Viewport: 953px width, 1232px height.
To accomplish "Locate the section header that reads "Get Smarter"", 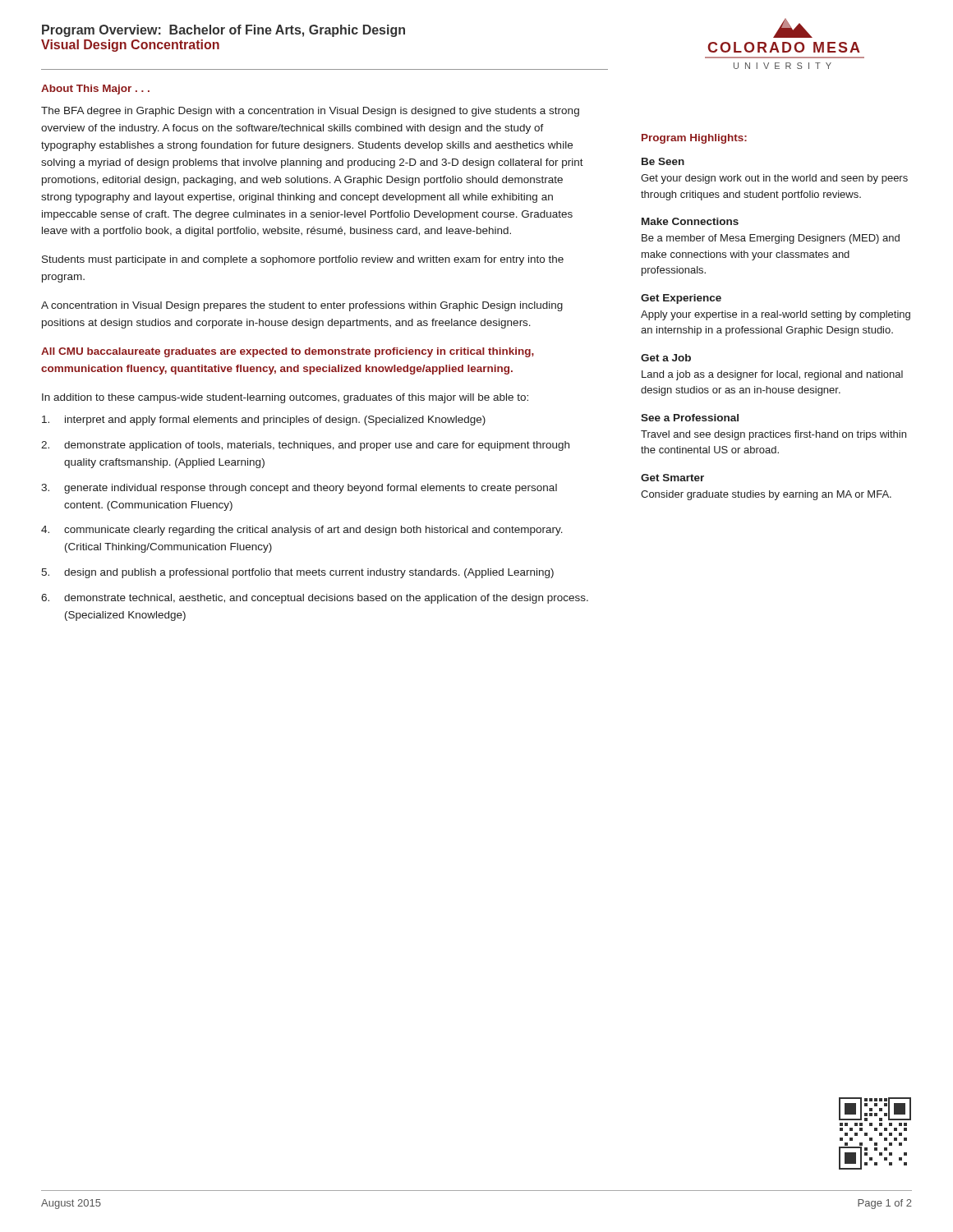I will click(672, 478).
